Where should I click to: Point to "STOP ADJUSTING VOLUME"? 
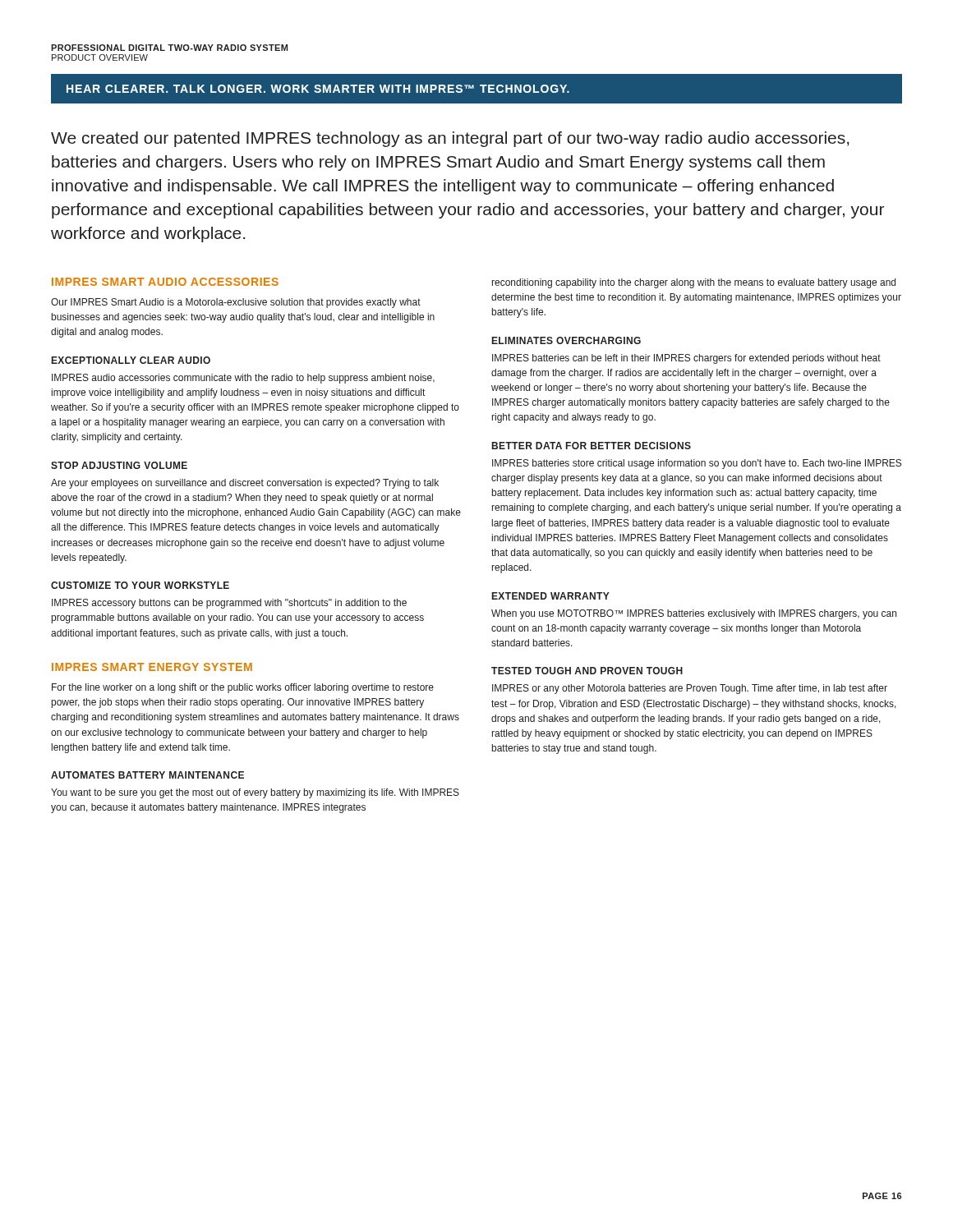[x=119, y=465]
